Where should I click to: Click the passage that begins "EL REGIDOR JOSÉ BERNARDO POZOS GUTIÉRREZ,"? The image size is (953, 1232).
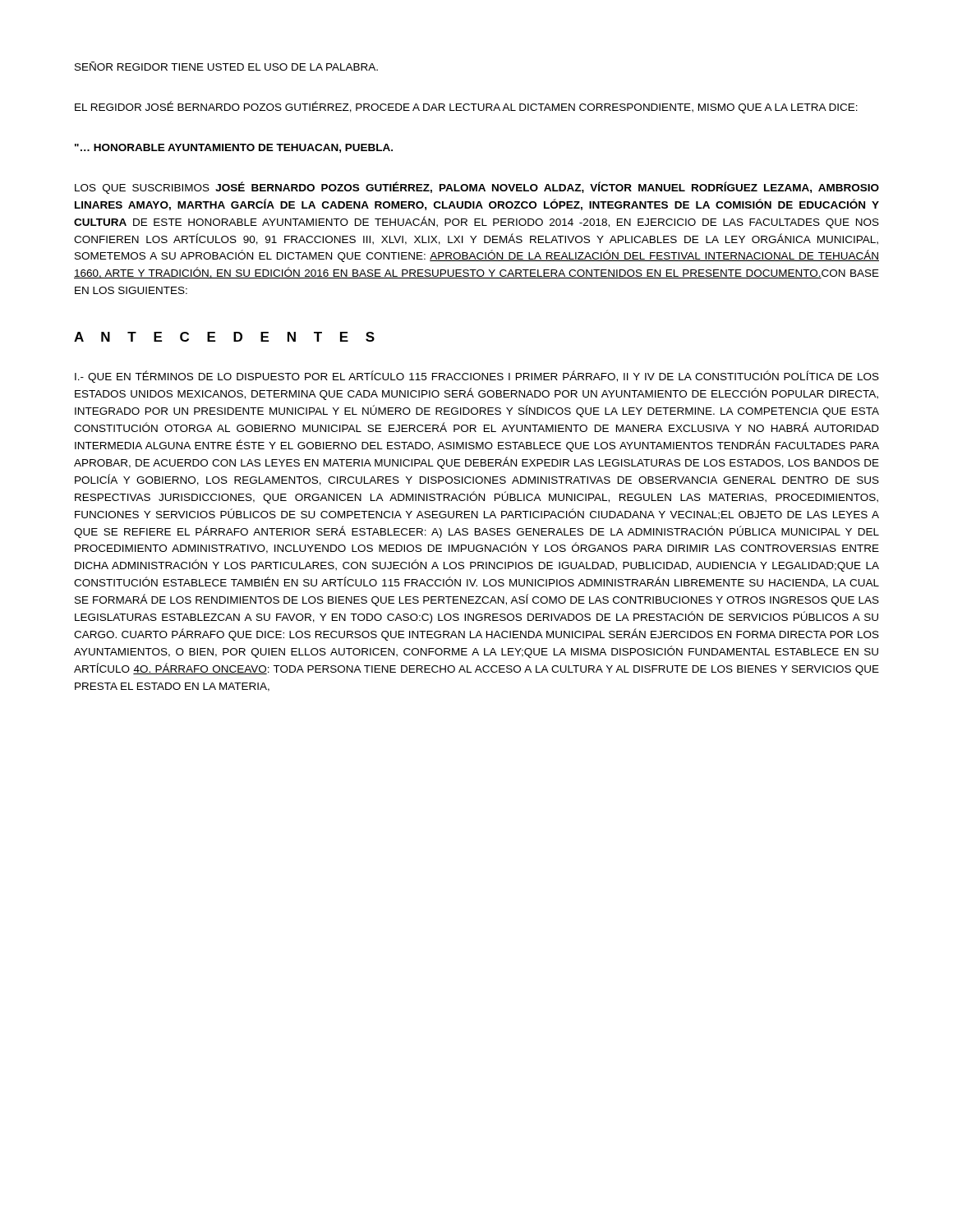466,107
